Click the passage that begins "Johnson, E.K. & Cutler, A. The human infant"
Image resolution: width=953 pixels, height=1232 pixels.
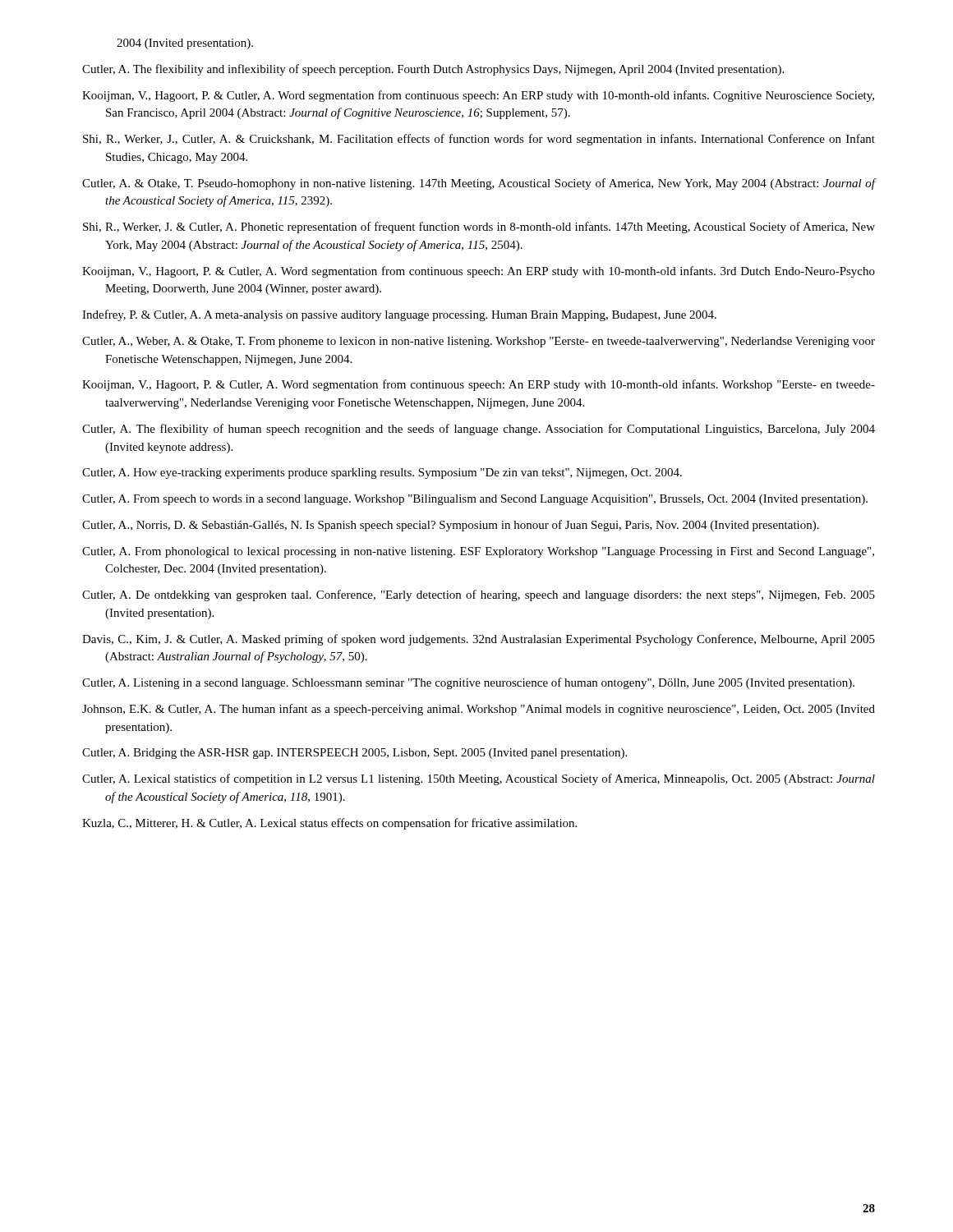[x=479, y=718]
